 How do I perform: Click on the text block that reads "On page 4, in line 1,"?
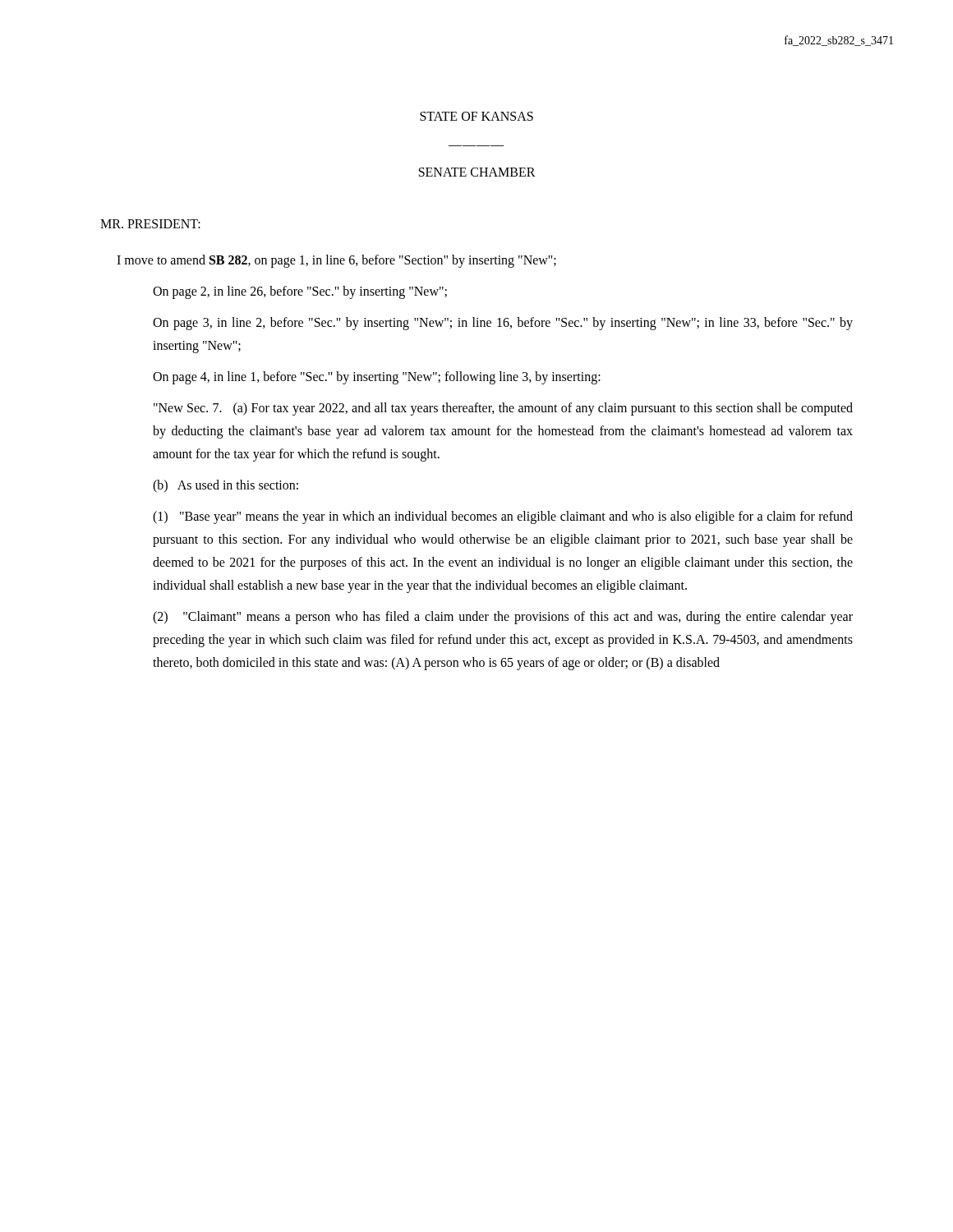[x=377, y=377]
